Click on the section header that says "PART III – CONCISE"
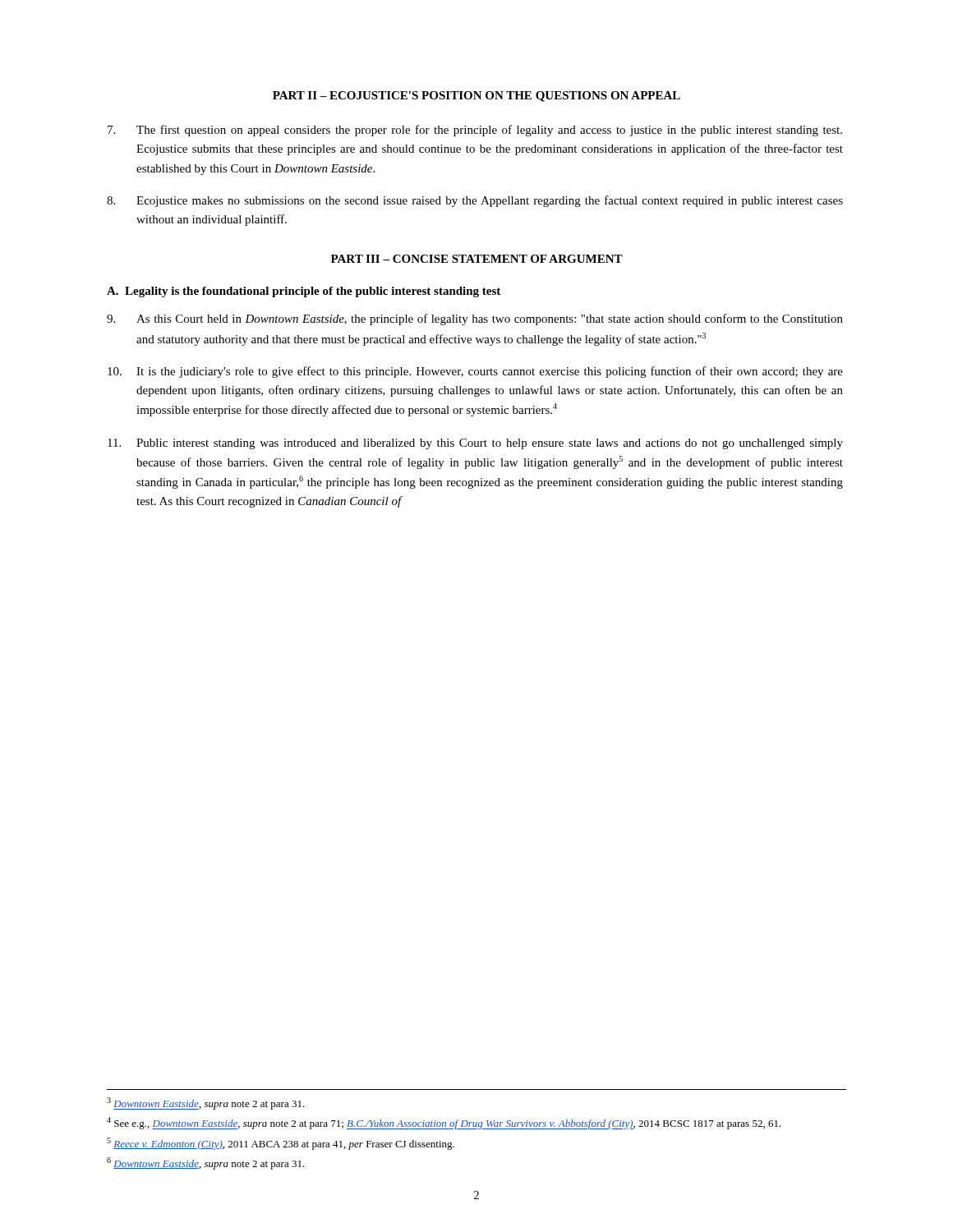 pos(476,259)
